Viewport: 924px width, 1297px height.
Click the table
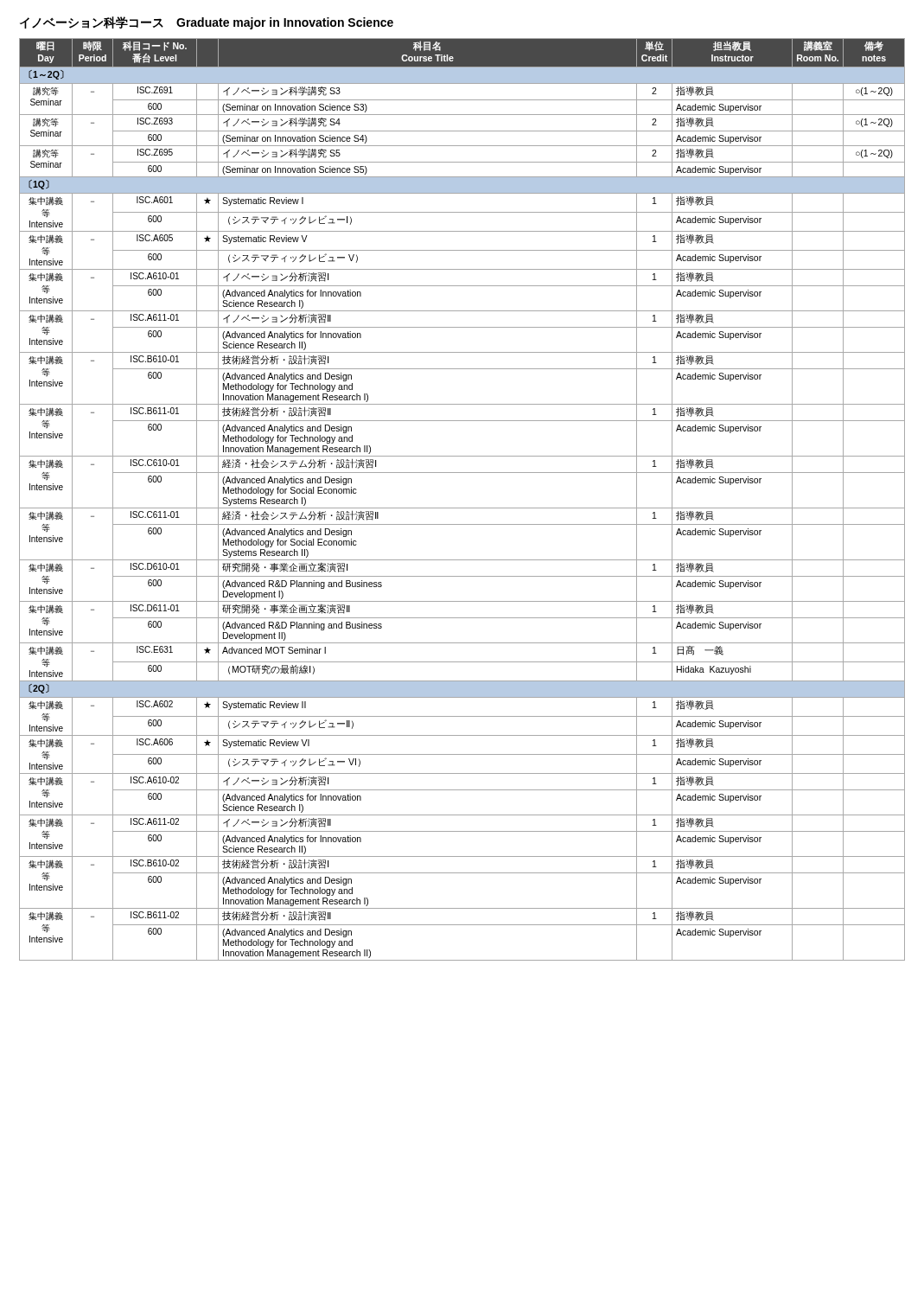point(462,499)
